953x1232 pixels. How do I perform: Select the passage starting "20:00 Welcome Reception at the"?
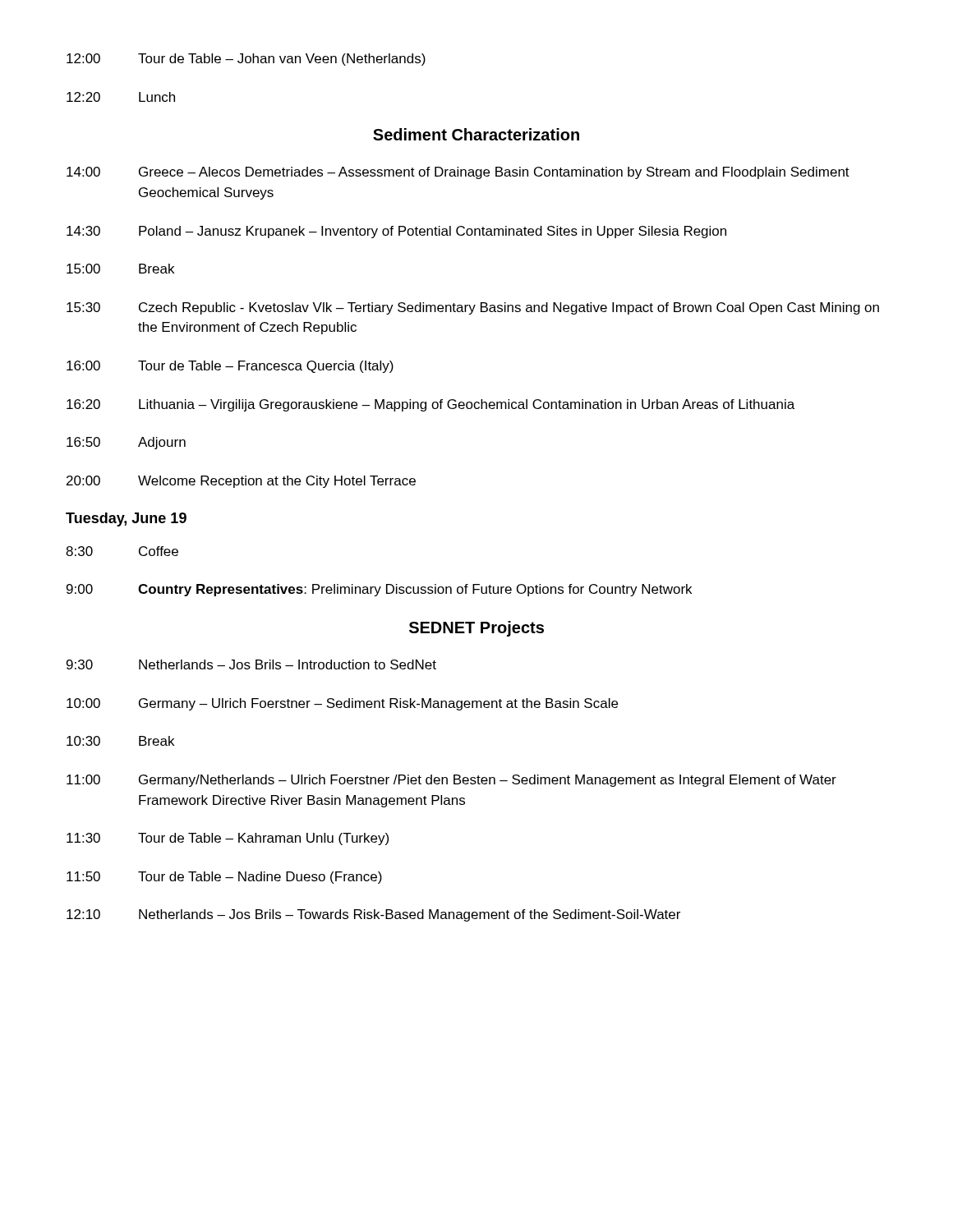pos(241,482)
